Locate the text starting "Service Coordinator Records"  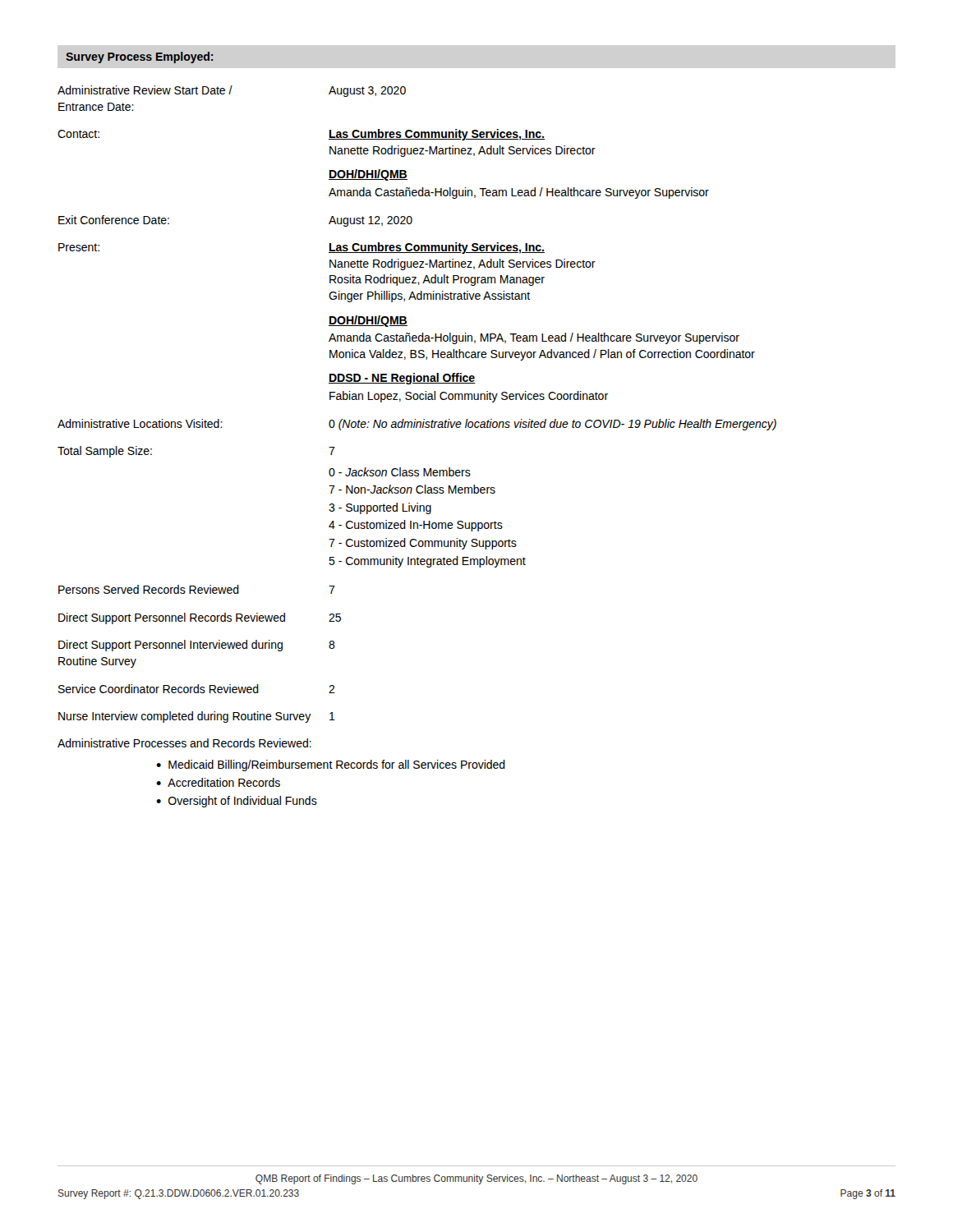(197, 689)
